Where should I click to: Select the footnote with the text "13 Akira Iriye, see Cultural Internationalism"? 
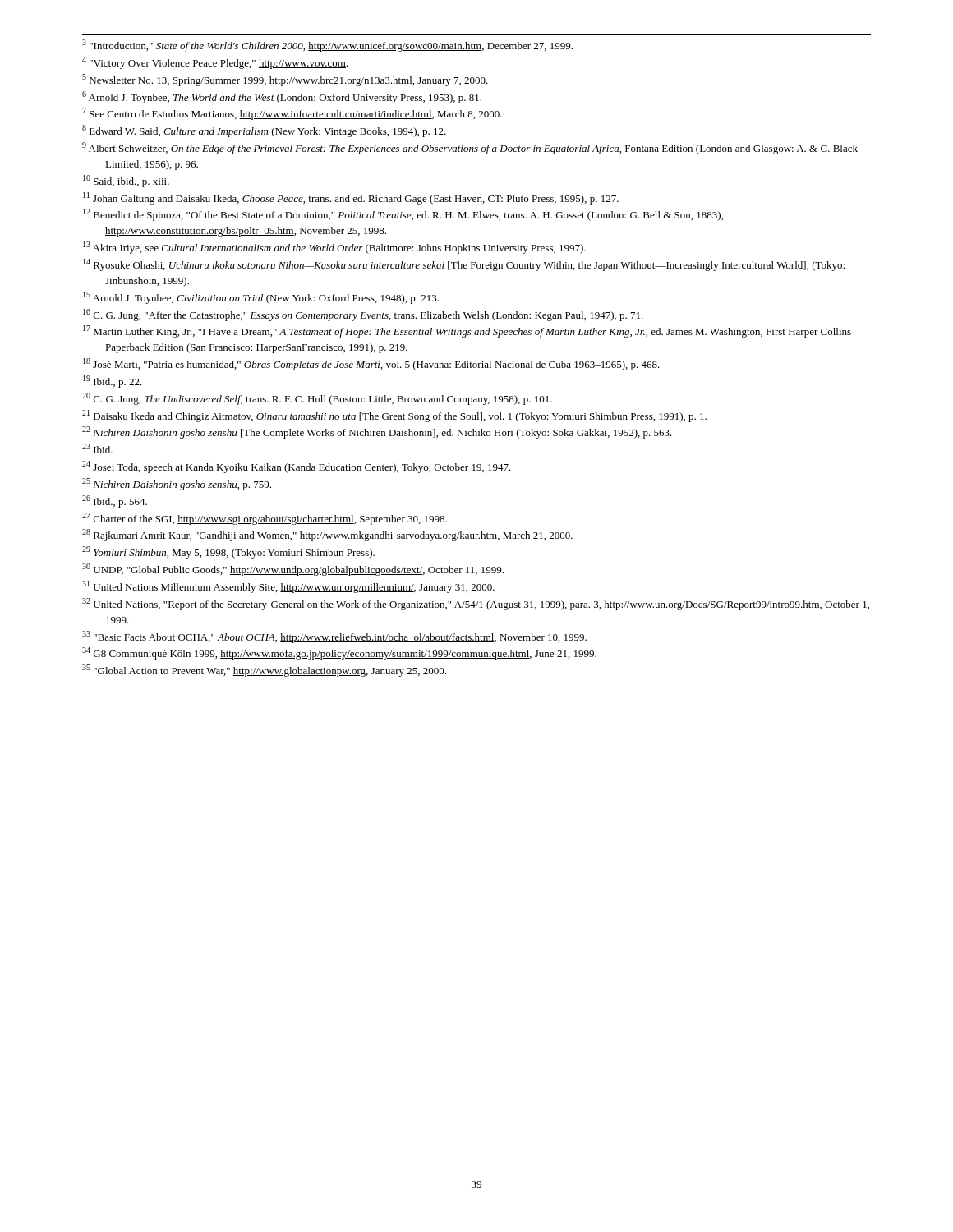tap(334, 247)
